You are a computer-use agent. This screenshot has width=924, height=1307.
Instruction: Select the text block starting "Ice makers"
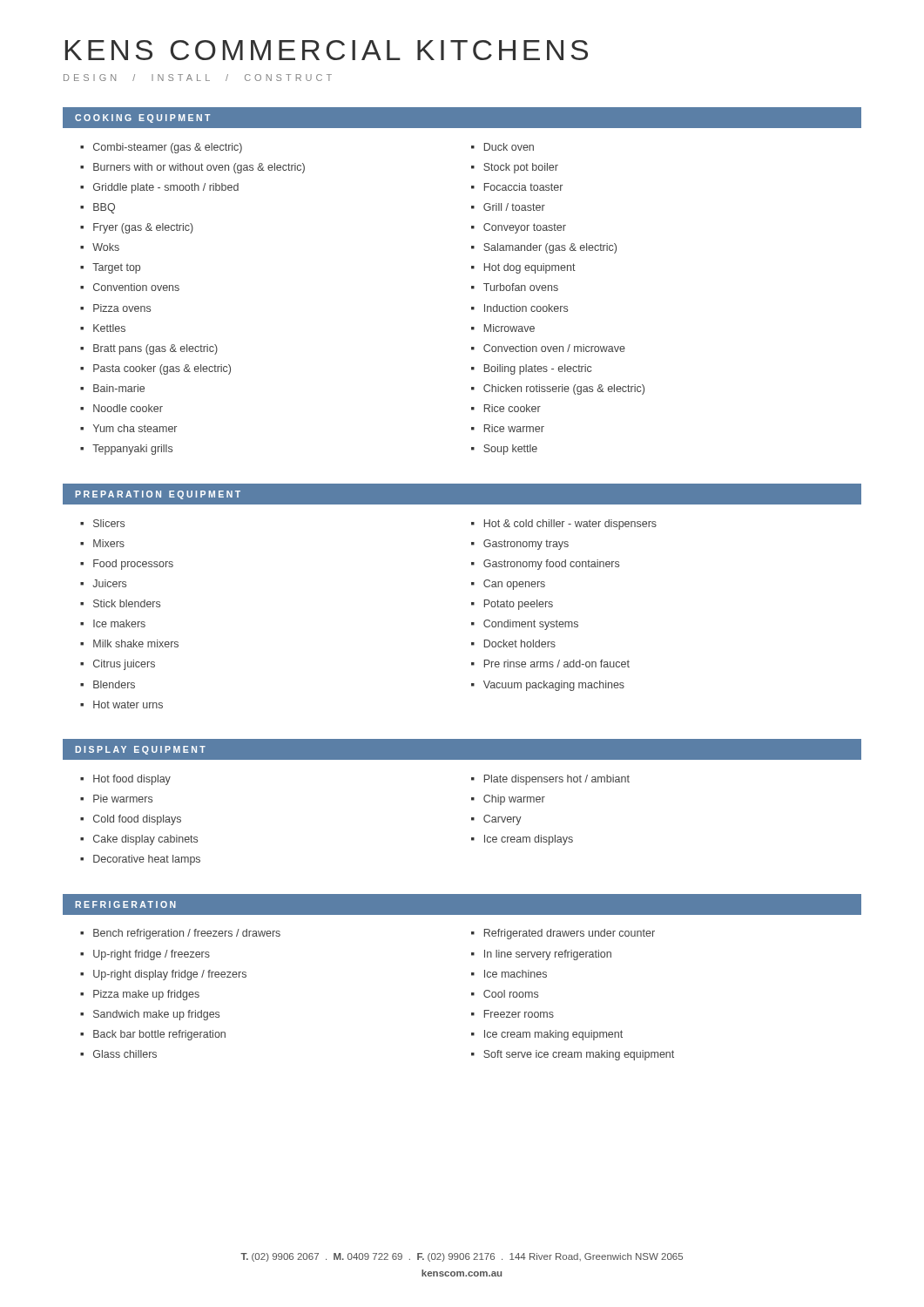119,624
